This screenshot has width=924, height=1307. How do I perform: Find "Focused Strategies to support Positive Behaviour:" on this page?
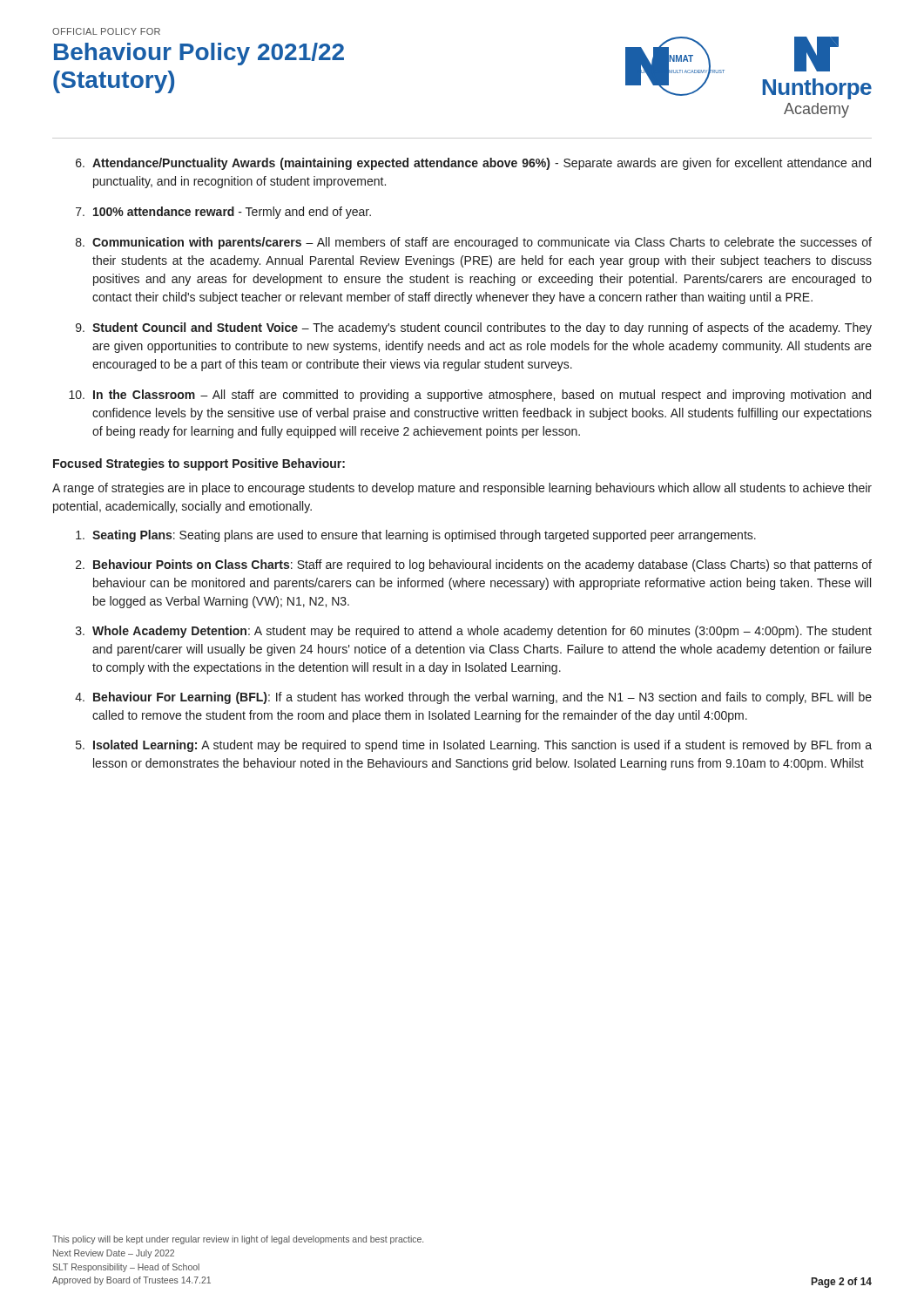coord(199,463)
